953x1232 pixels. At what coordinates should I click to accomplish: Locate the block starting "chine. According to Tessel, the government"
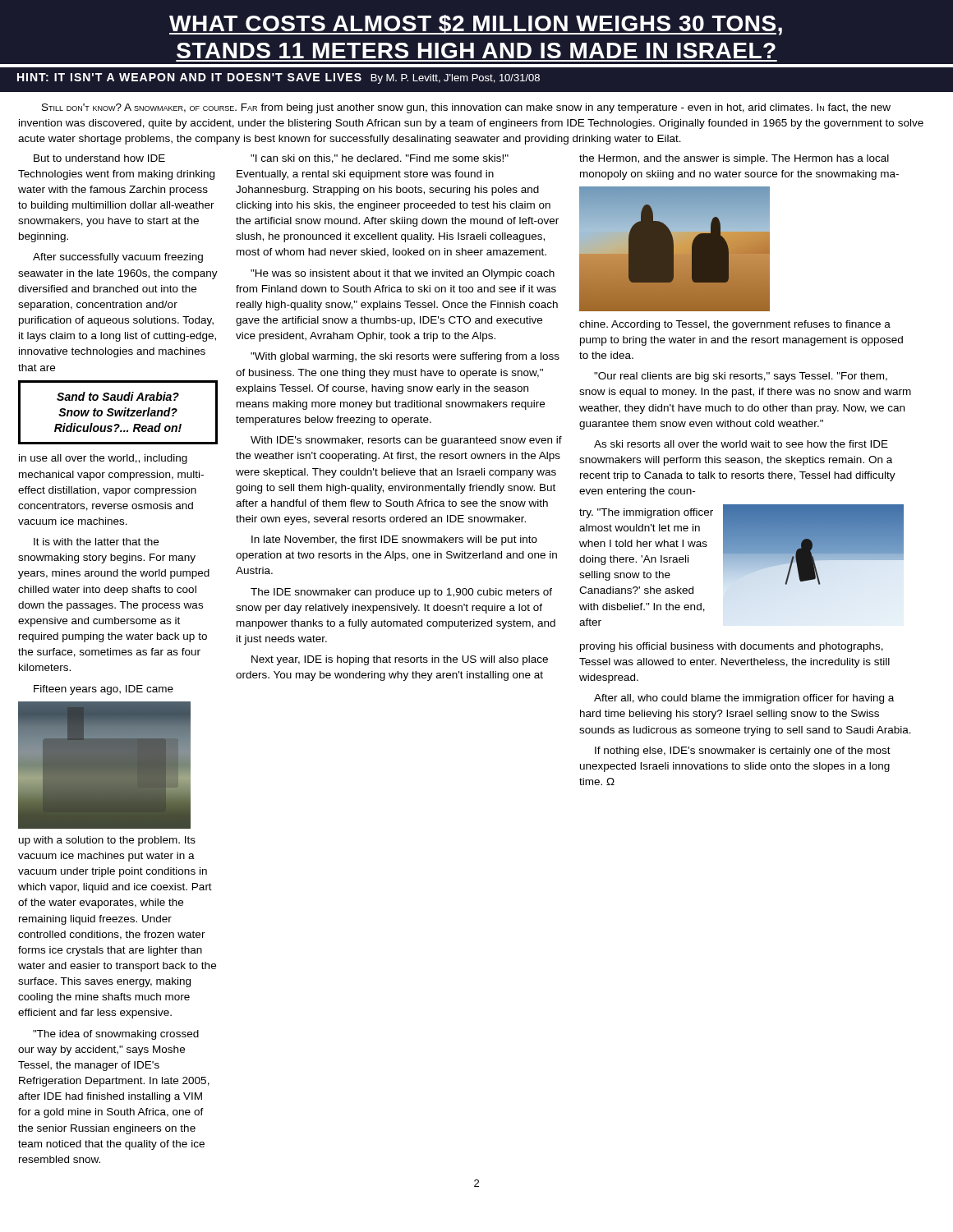(747, 408)
